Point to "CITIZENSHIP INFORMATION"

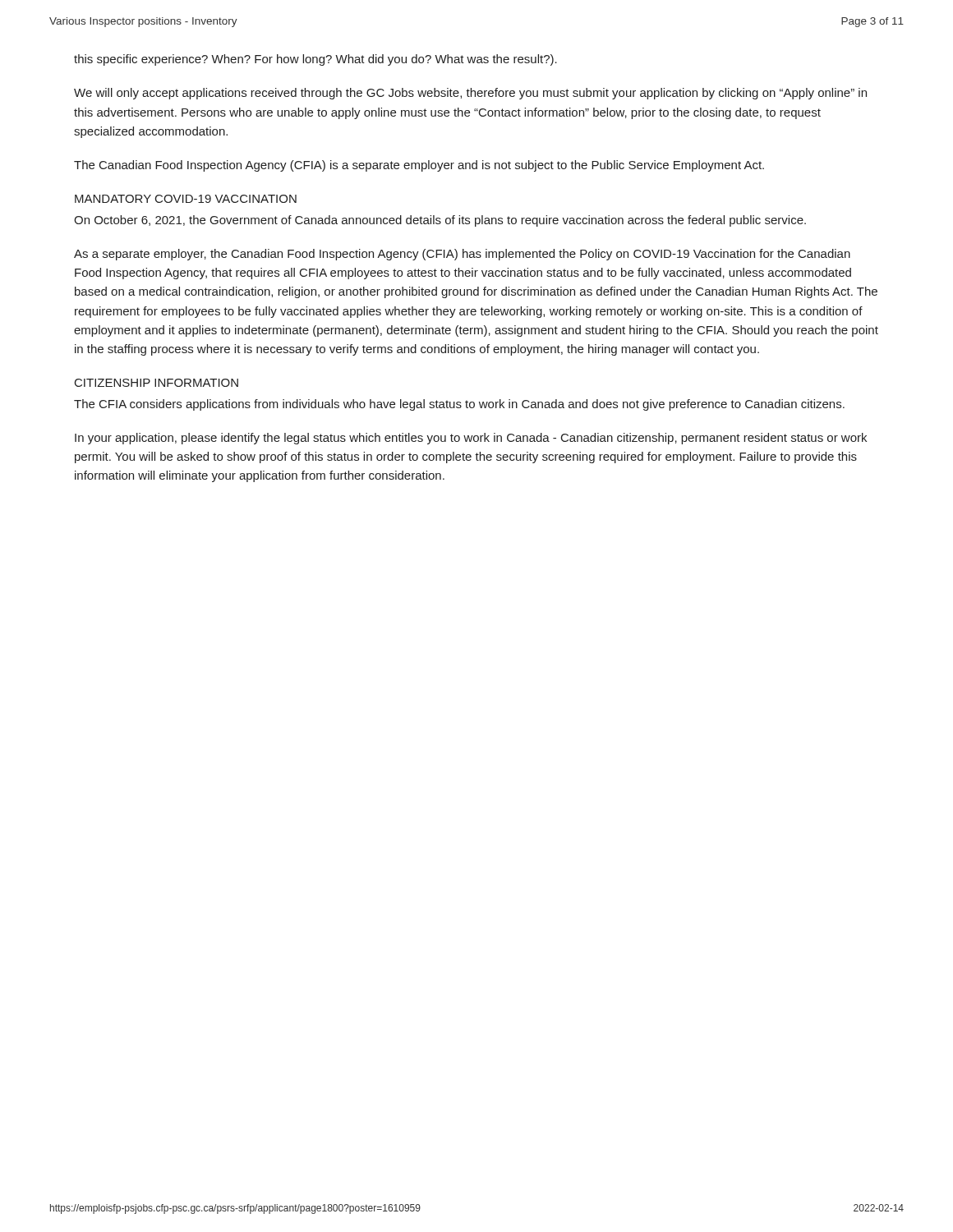point(157,383)
